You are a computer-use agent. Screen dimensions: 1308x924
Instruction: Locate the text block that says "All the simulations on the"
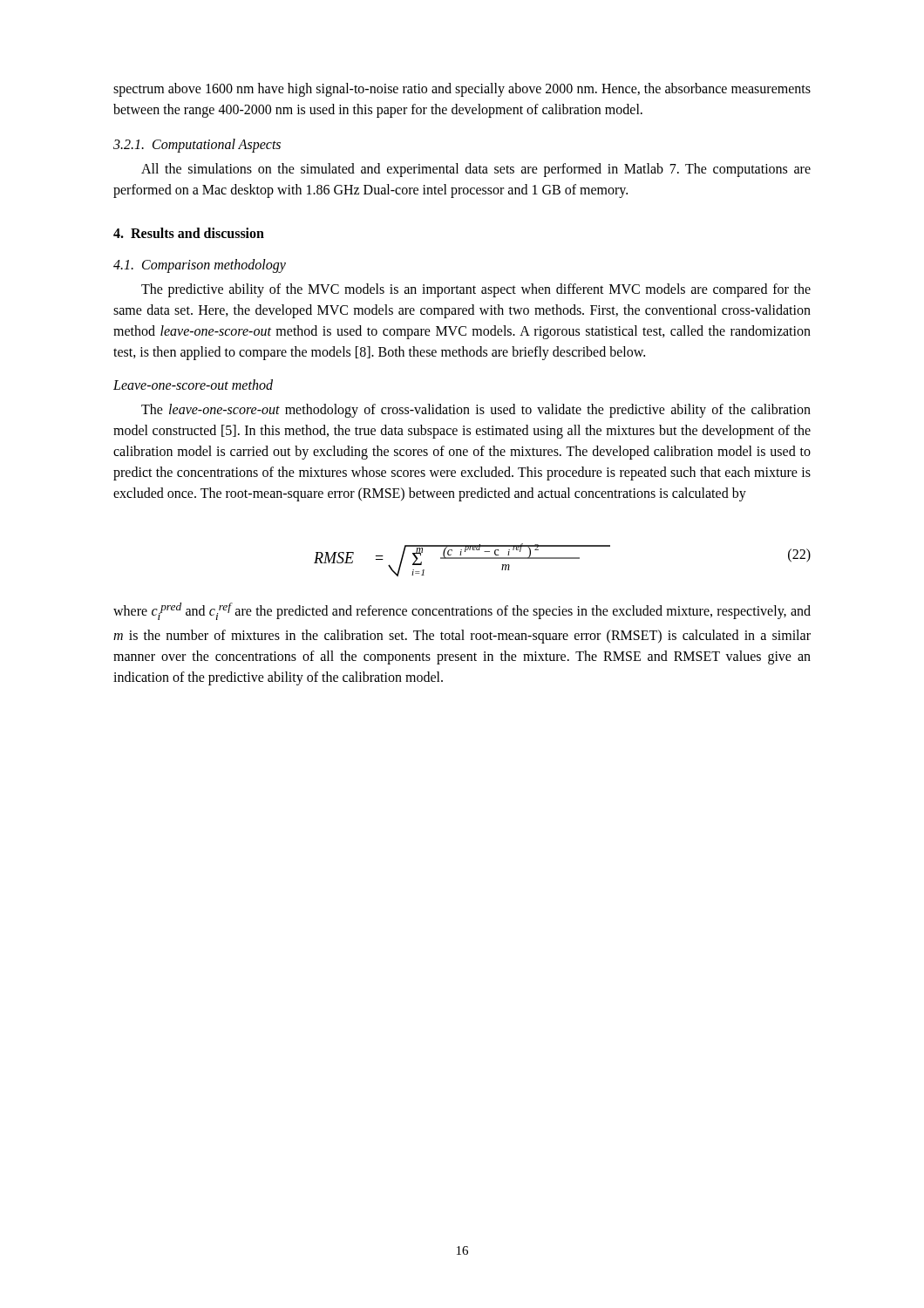coord(462,180)
